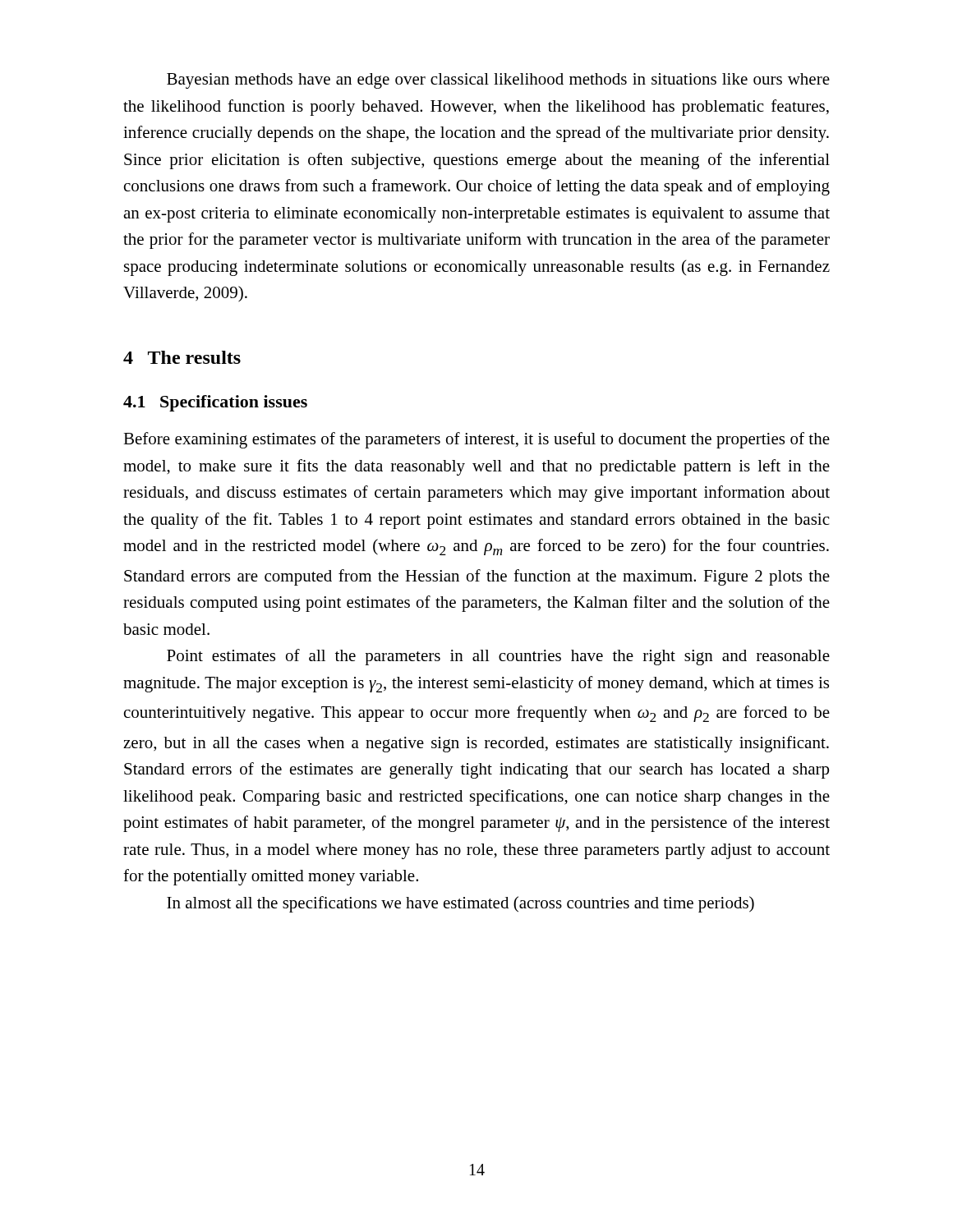Point to "4.1 Specification issues"

coord(215,401)
